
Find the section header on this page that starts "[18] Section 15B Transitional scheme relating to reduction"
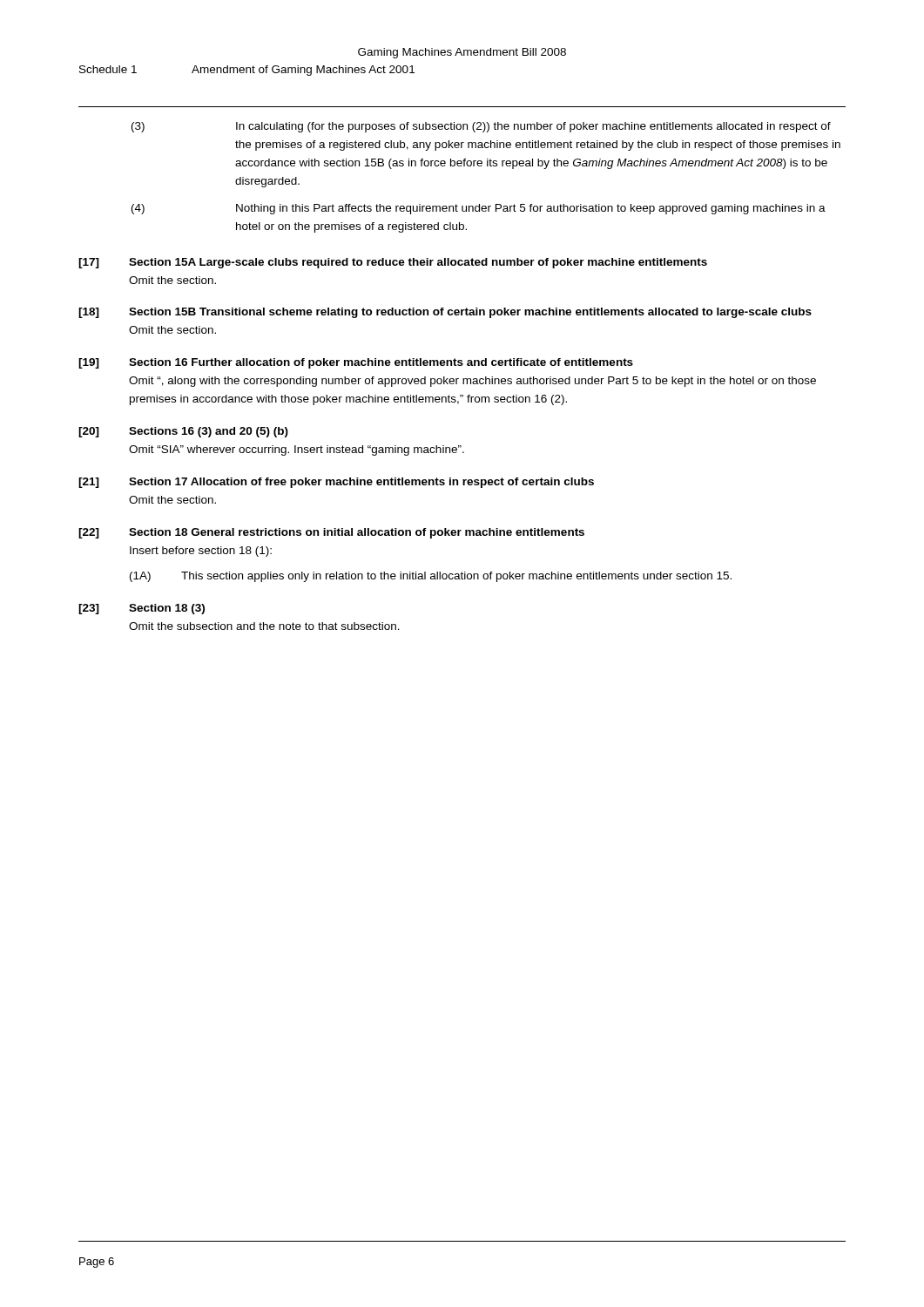[462, 312]
